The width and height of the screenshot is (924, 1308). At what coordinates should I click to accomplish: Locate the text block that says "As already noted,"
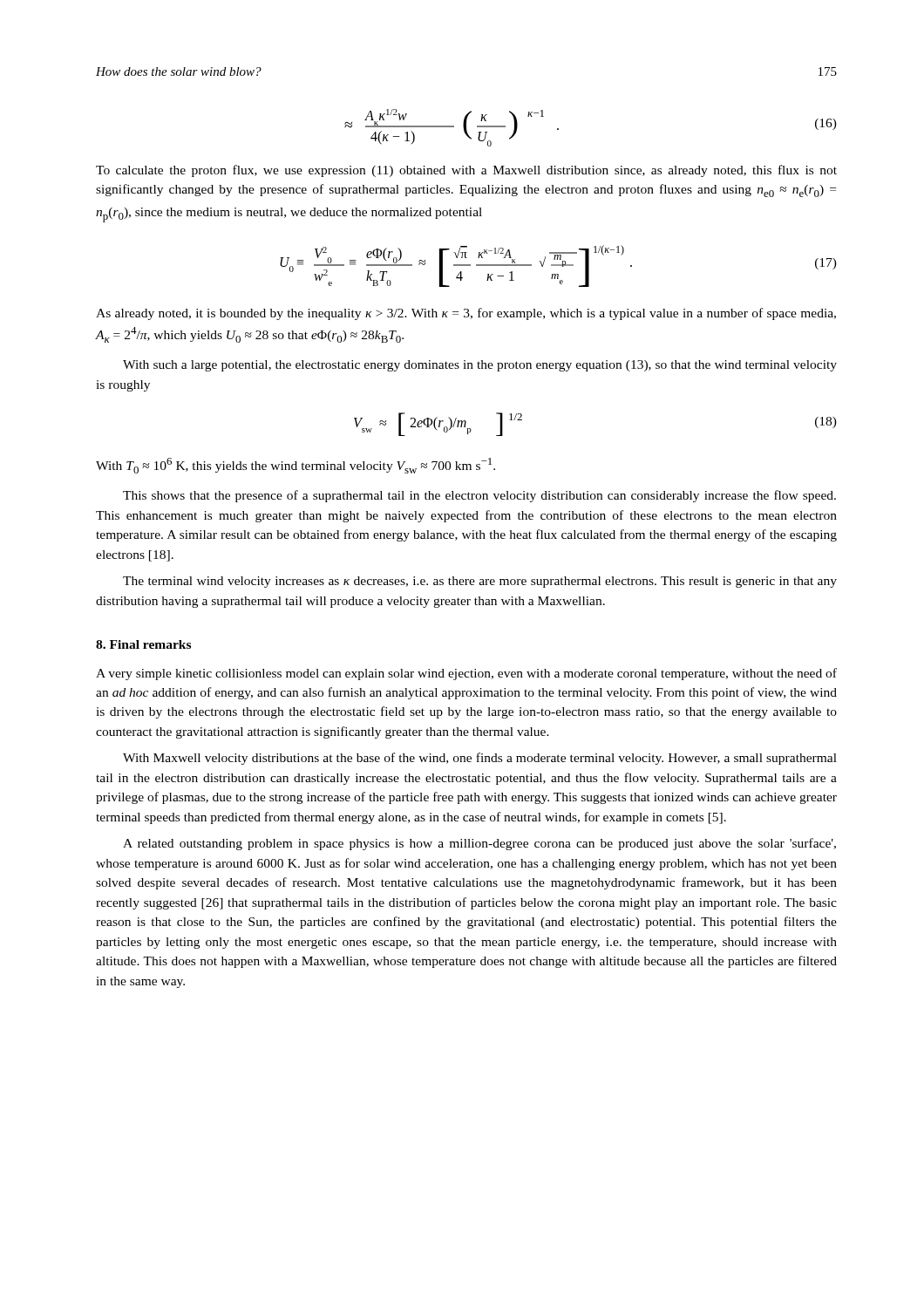coord(466,325)
